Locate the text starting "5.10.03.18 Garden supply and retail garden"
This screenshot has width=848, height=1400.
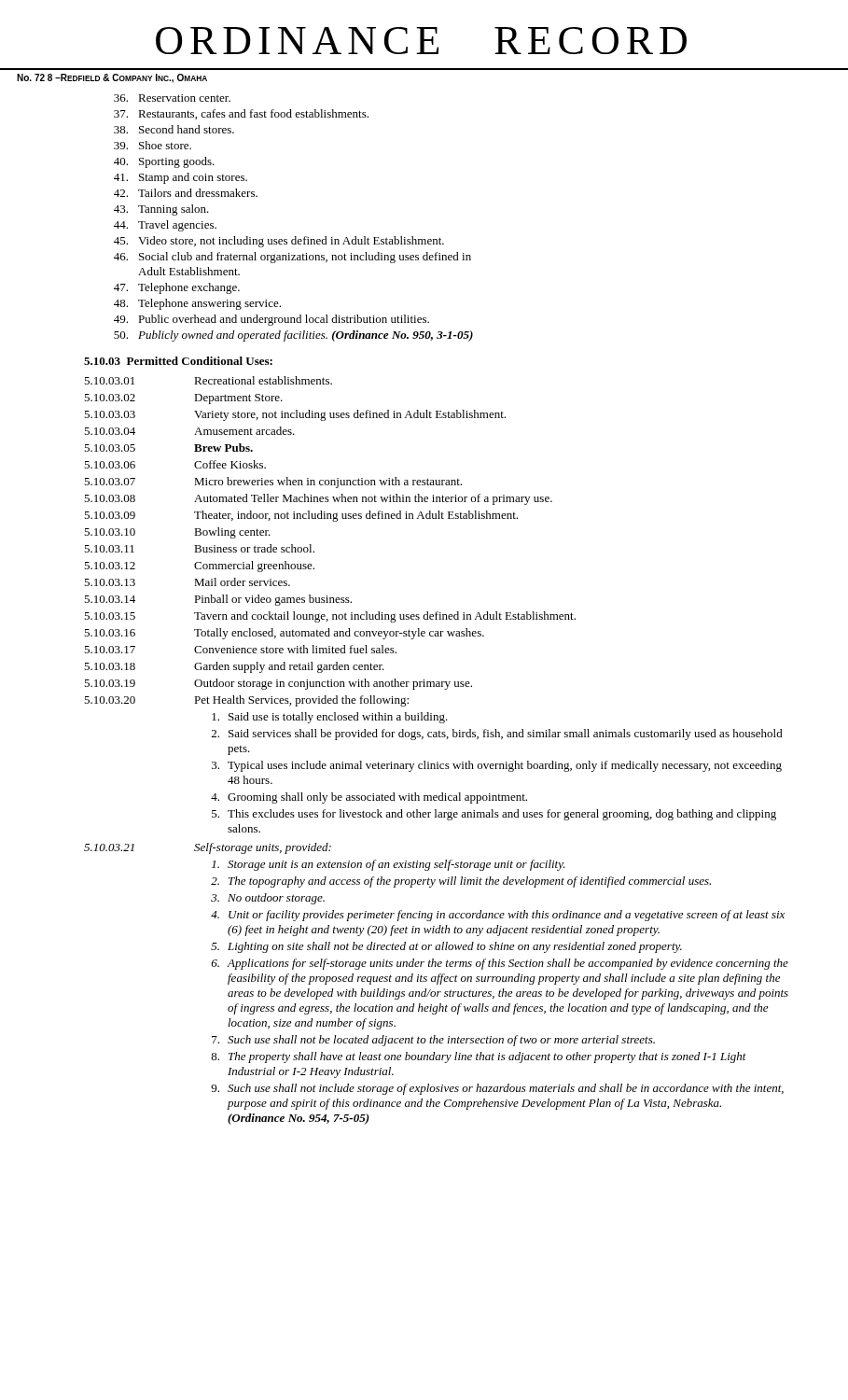click(x=234, y=667)
